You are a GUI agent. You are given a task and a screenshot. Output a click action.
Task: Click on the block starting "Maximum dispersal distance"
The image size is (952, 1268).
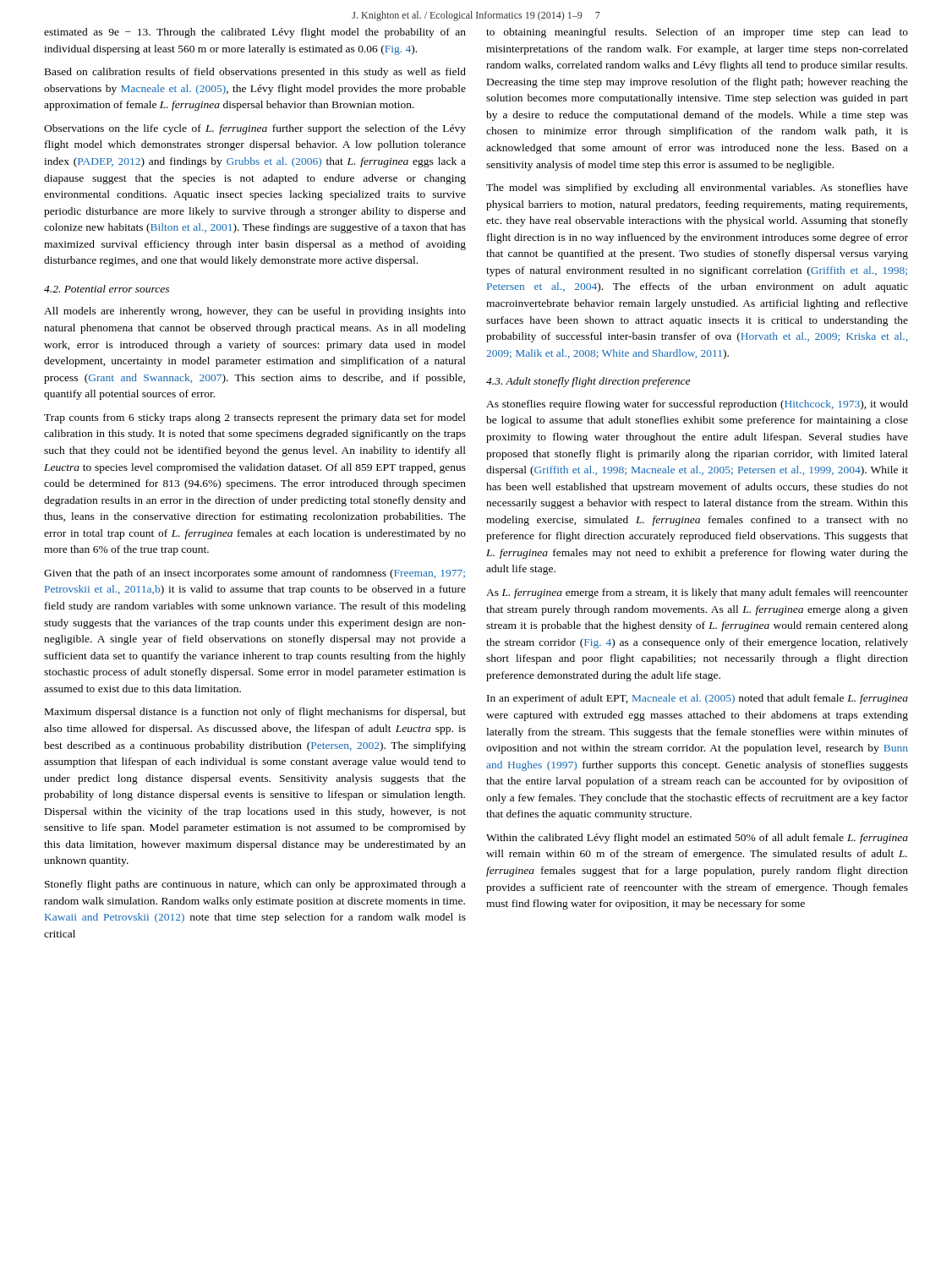pyautogui.click(x=255, y=786)
